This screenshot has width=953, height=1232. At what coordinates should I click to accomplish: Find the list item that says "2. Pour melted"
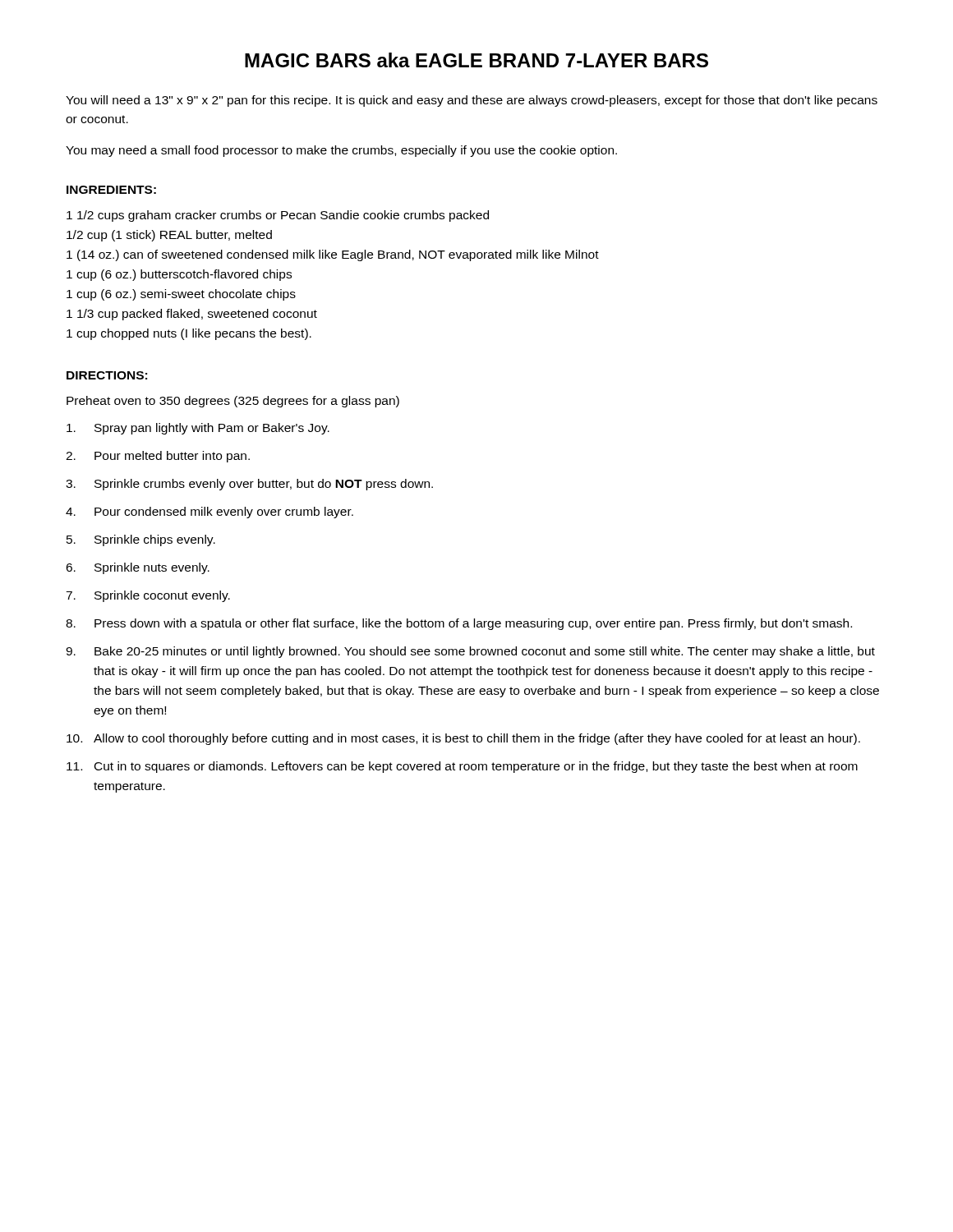[x=158, y=457]
